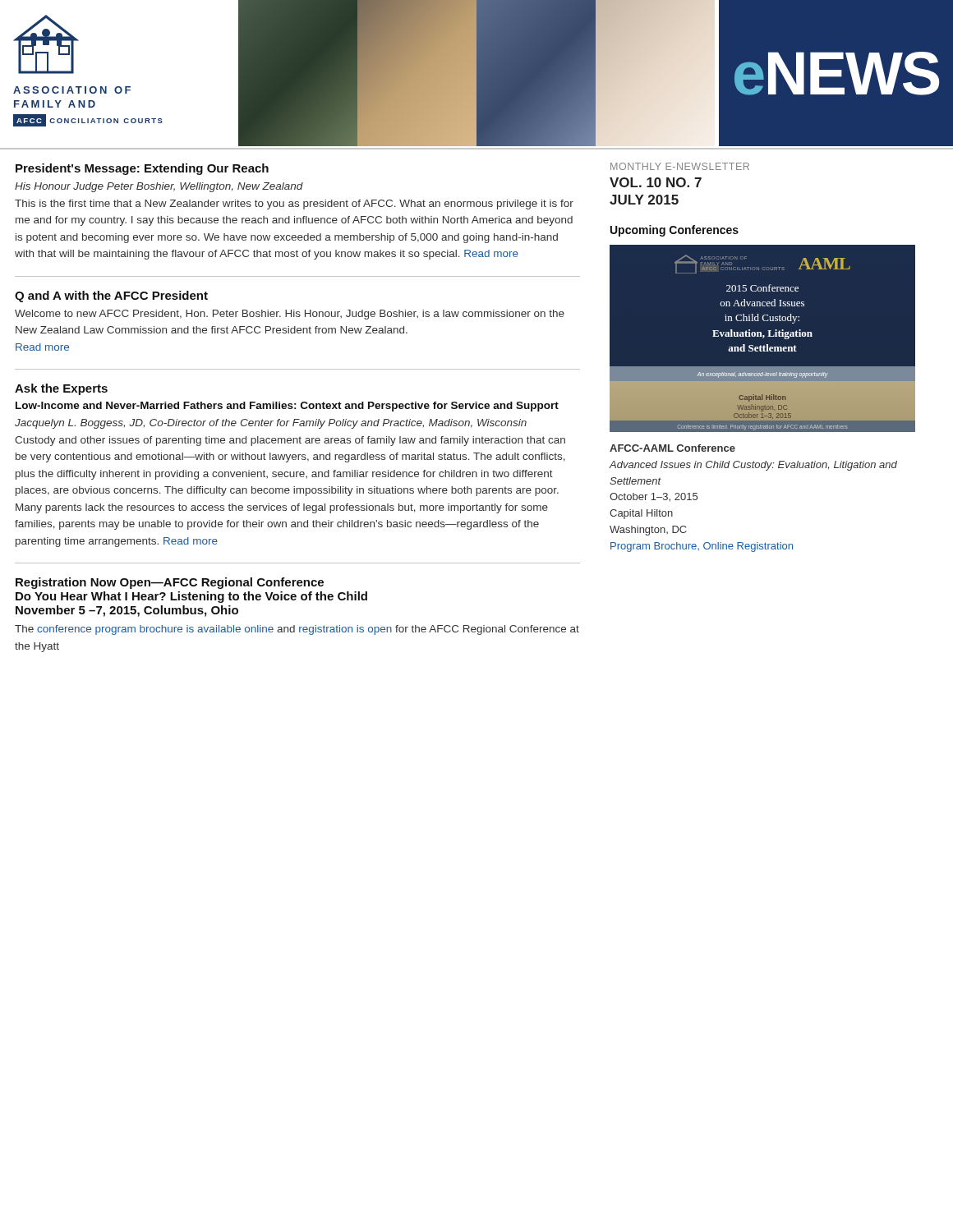The image size is (953, 1232).
Task: Locate the text "Upcoming Conferences"
Action: click(x=674, y=230)
